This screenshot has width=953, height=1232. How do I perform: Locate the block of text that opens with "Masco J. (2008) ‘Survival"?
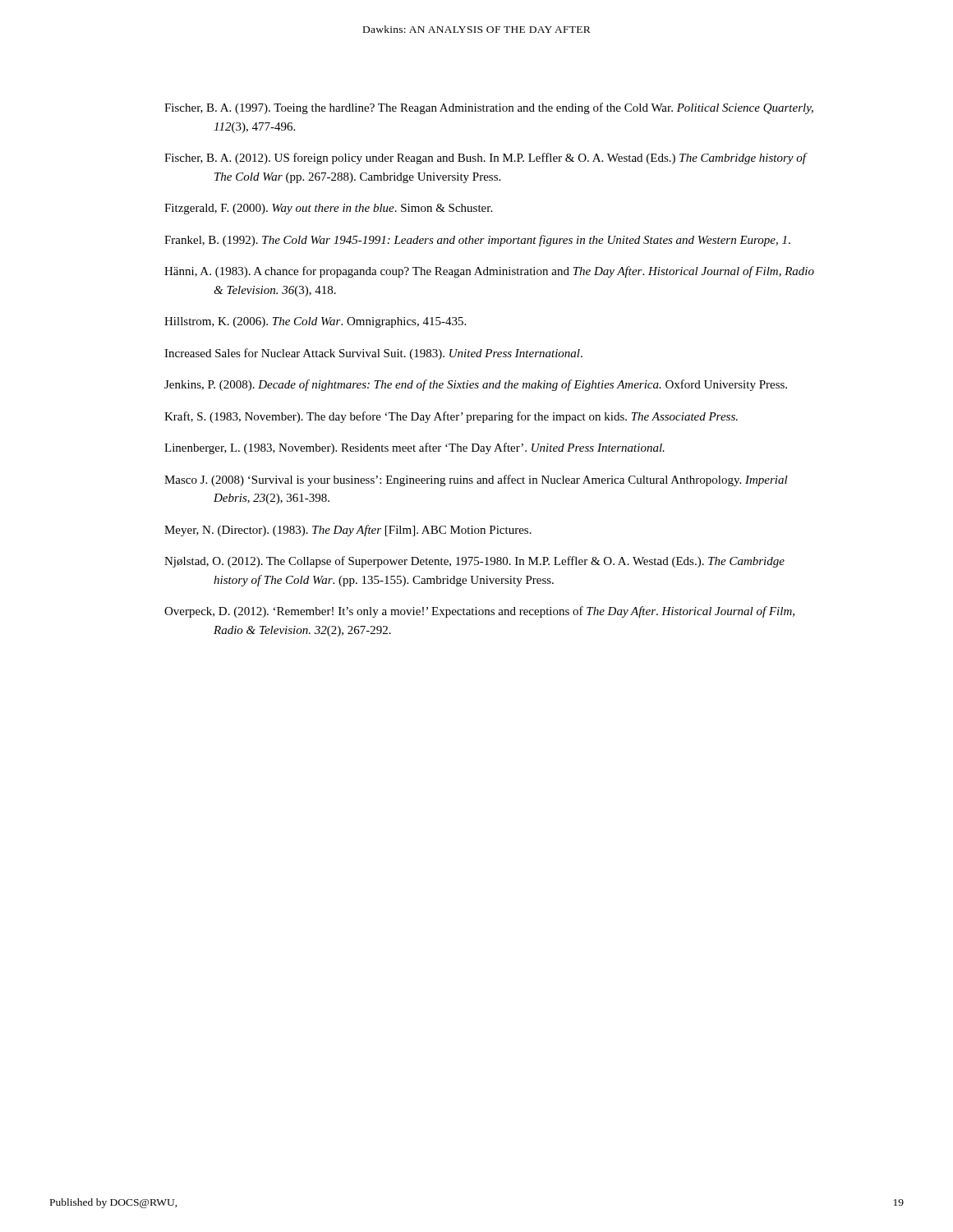point(476,488)
